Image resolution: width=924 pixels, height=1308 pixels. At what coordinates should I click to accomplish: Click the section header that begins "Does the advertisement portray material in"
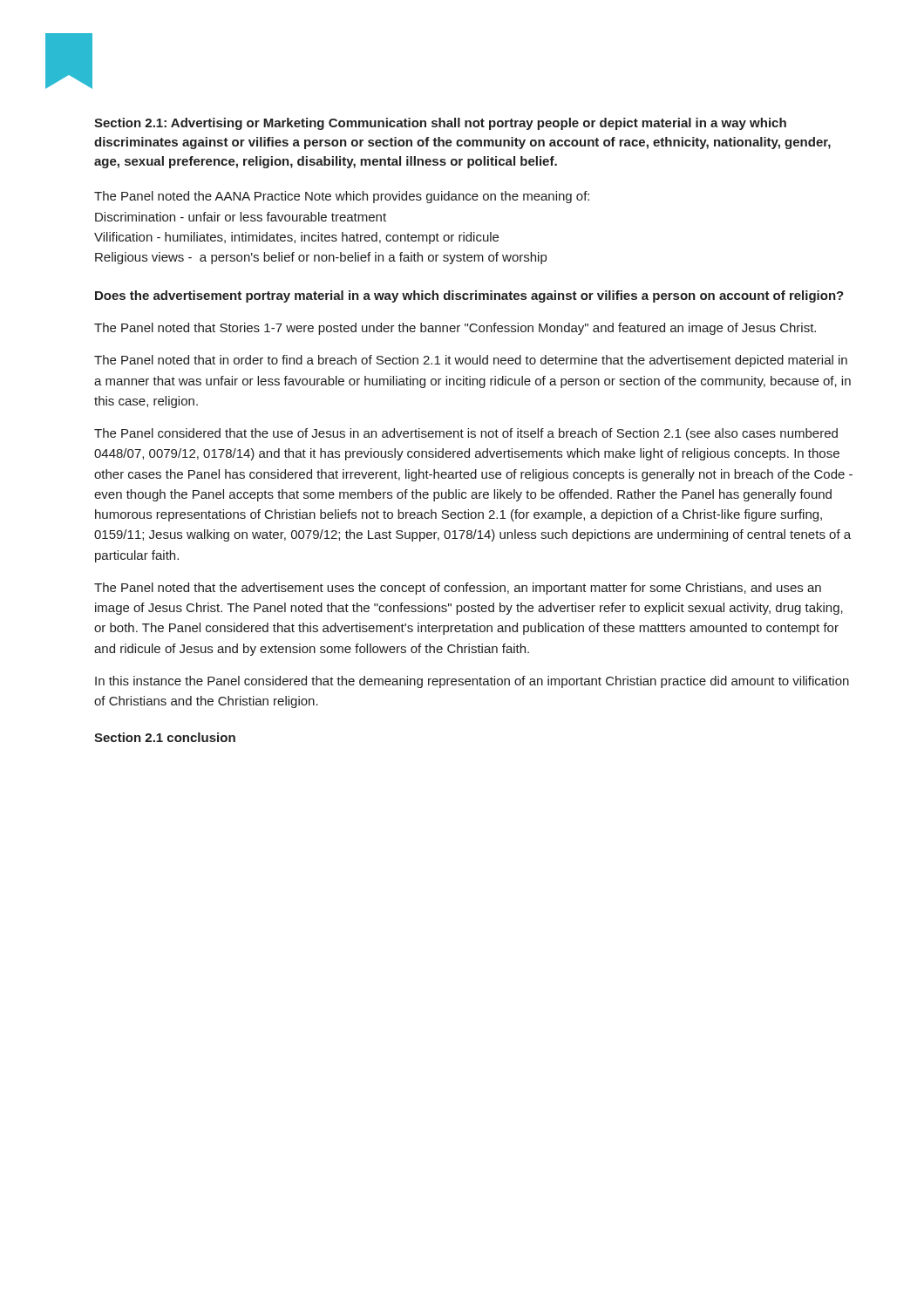tap(469, 295)
